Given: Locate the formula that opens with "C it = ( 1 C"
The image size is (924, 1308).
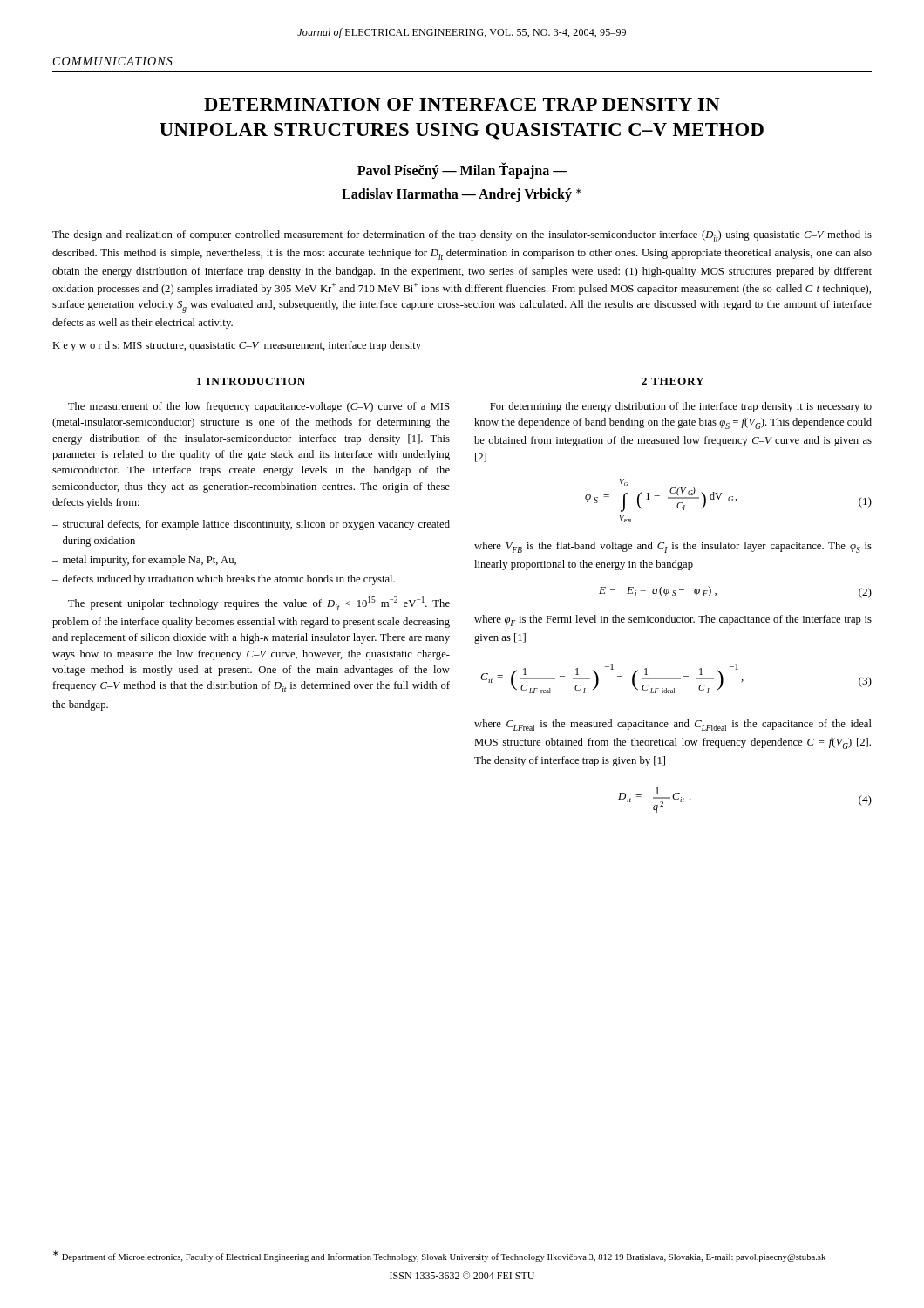Looking at the screenshot, I should pos(675,681).
